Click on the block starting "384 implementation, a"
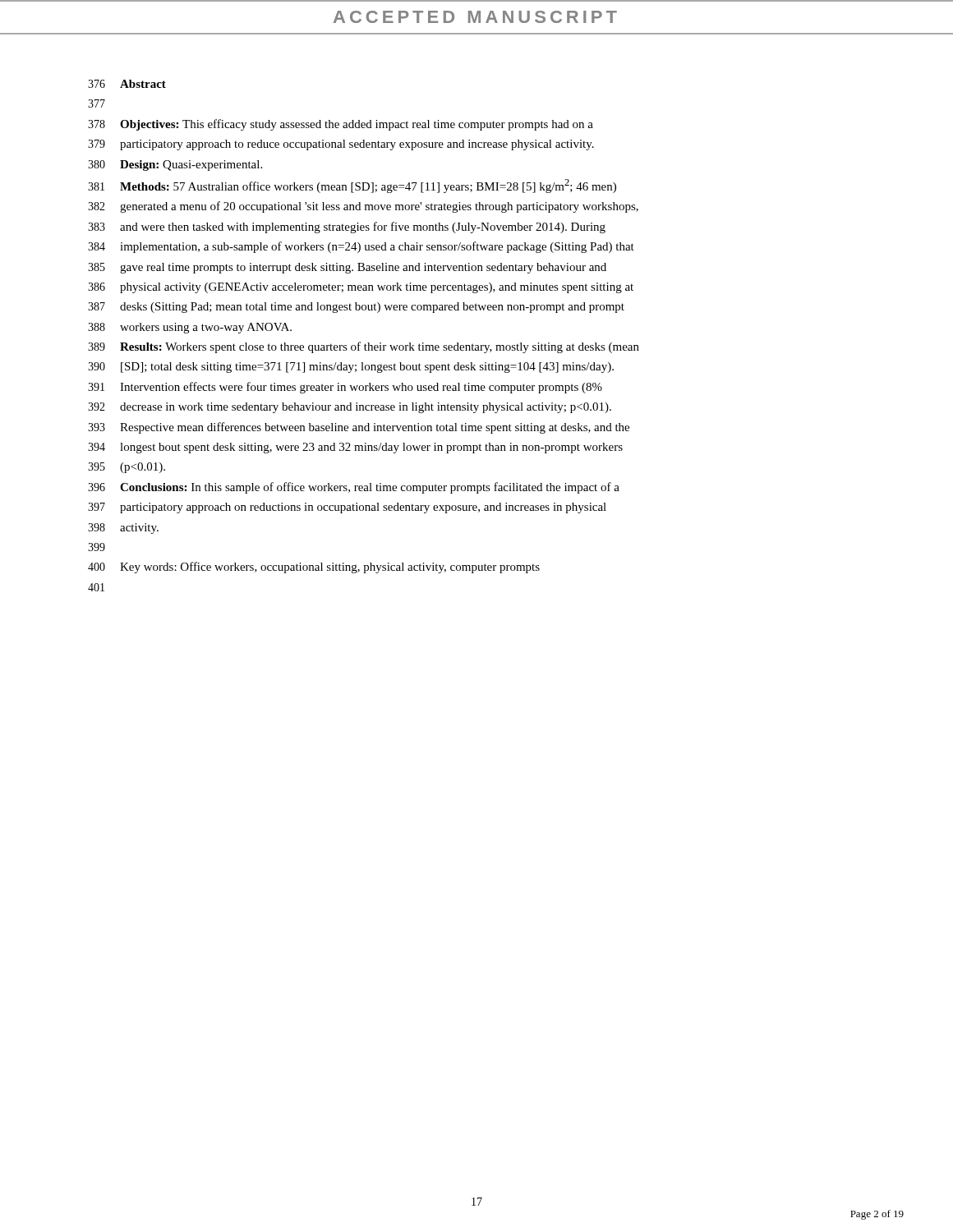The height and width of the screenshot is (1232, 953). 476,247
